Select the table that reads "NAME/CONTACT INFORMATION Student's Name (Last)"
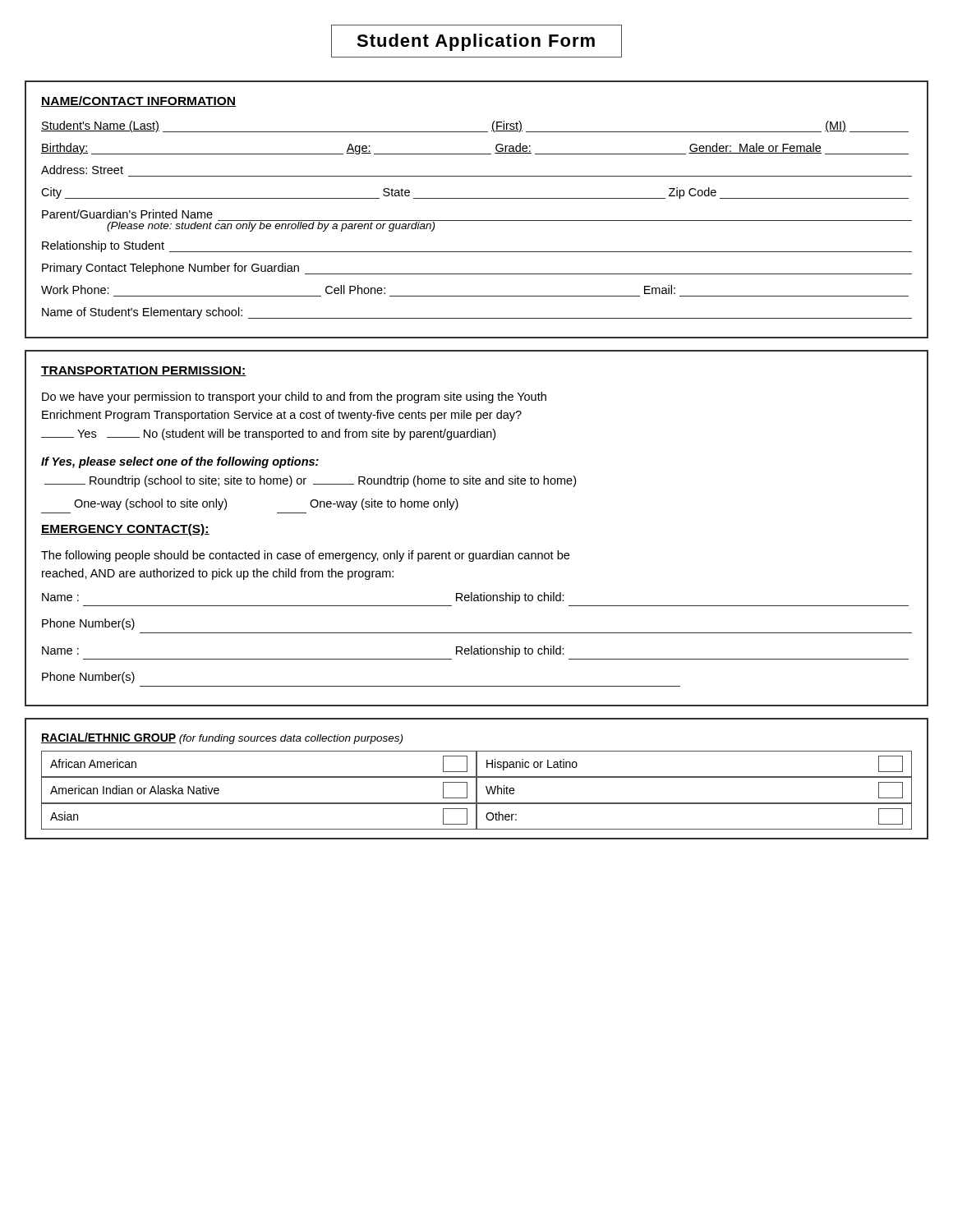Screen dimensions: 1232x953 [x=476, y=209]
